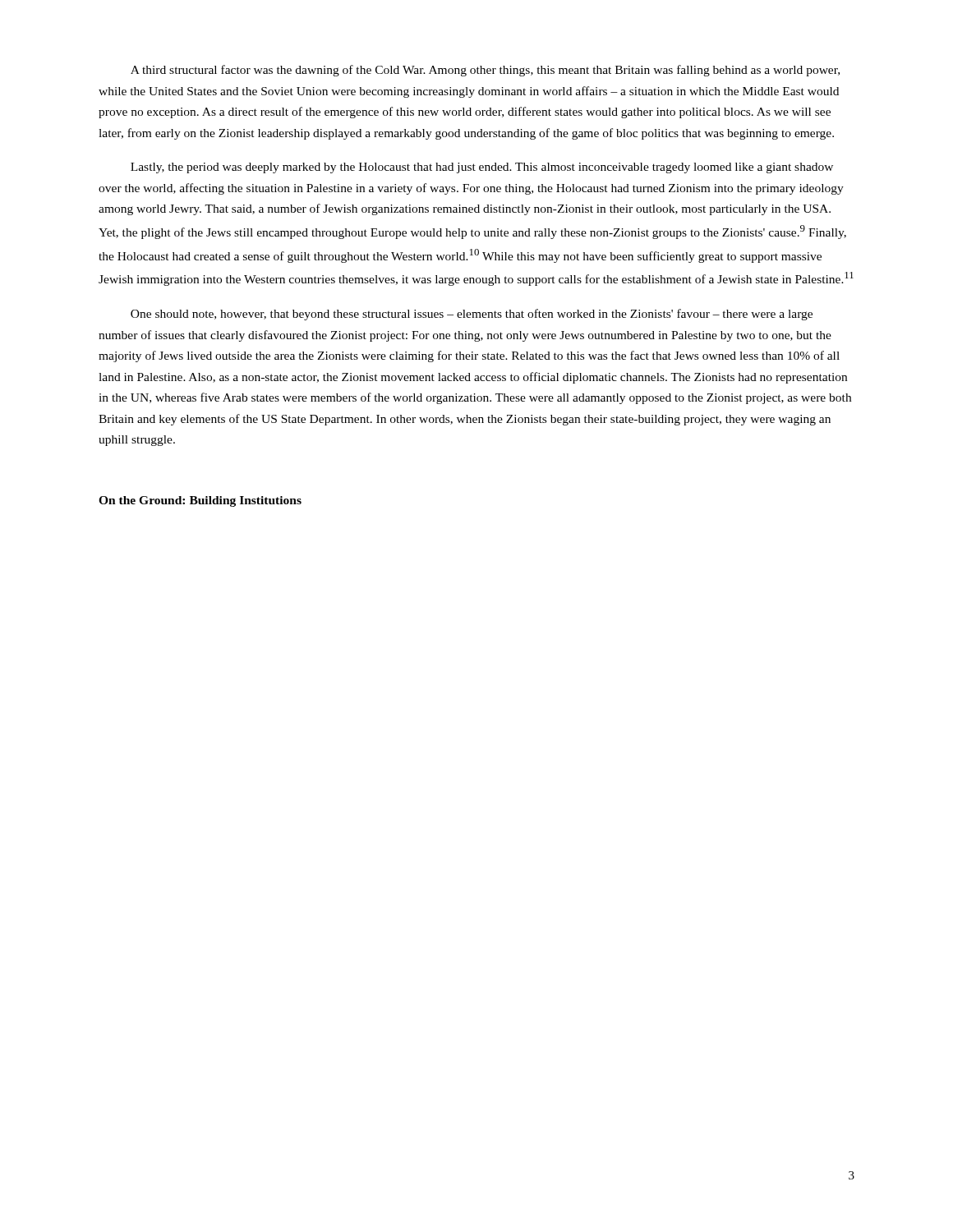
Task: Find "On the Ground: Building Institutions" on this page
Action: pos(200,501)
